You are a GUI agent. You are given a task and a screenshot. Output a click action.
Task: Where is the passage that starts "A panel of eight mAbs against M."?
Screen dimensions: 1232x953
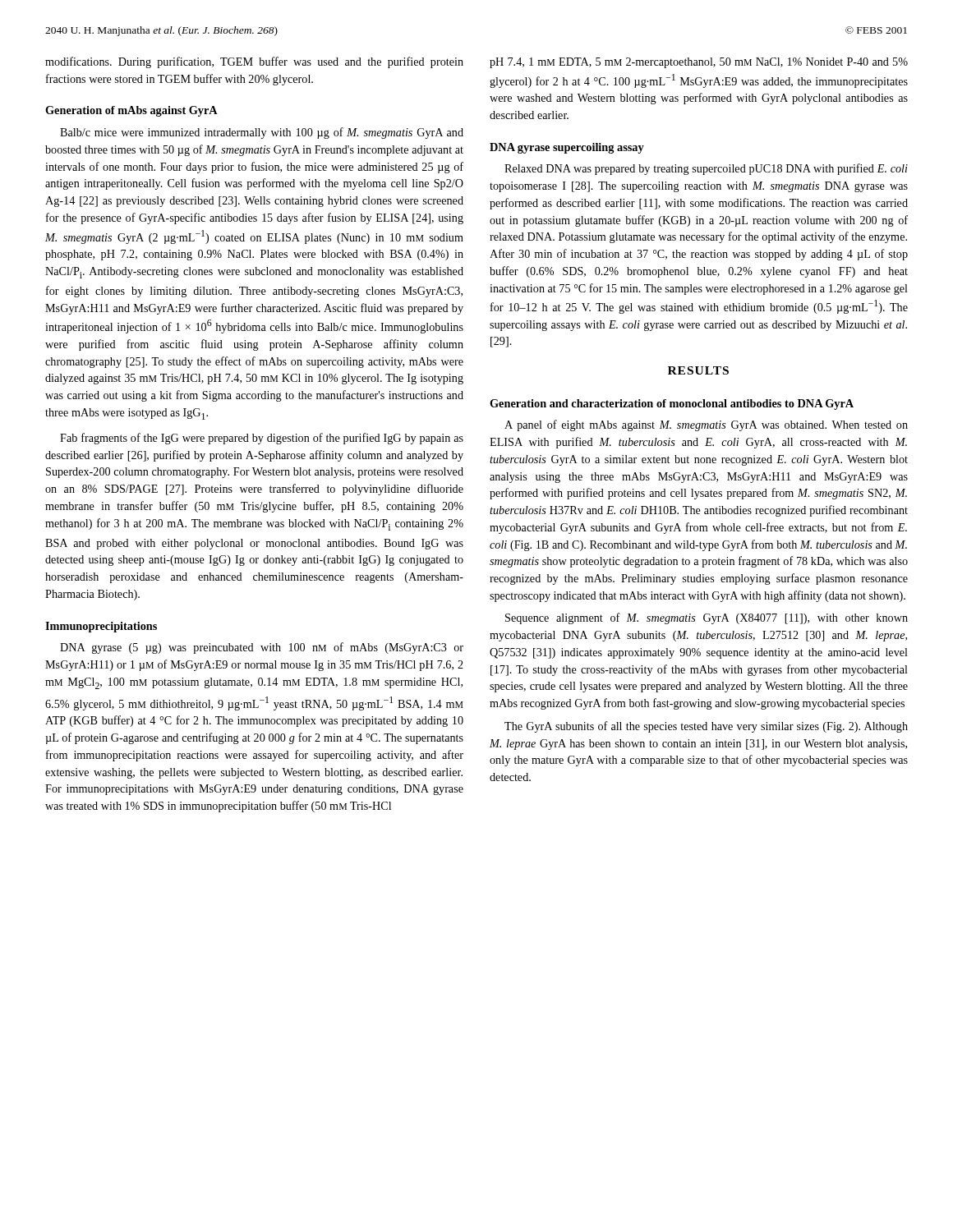(699, 601)
